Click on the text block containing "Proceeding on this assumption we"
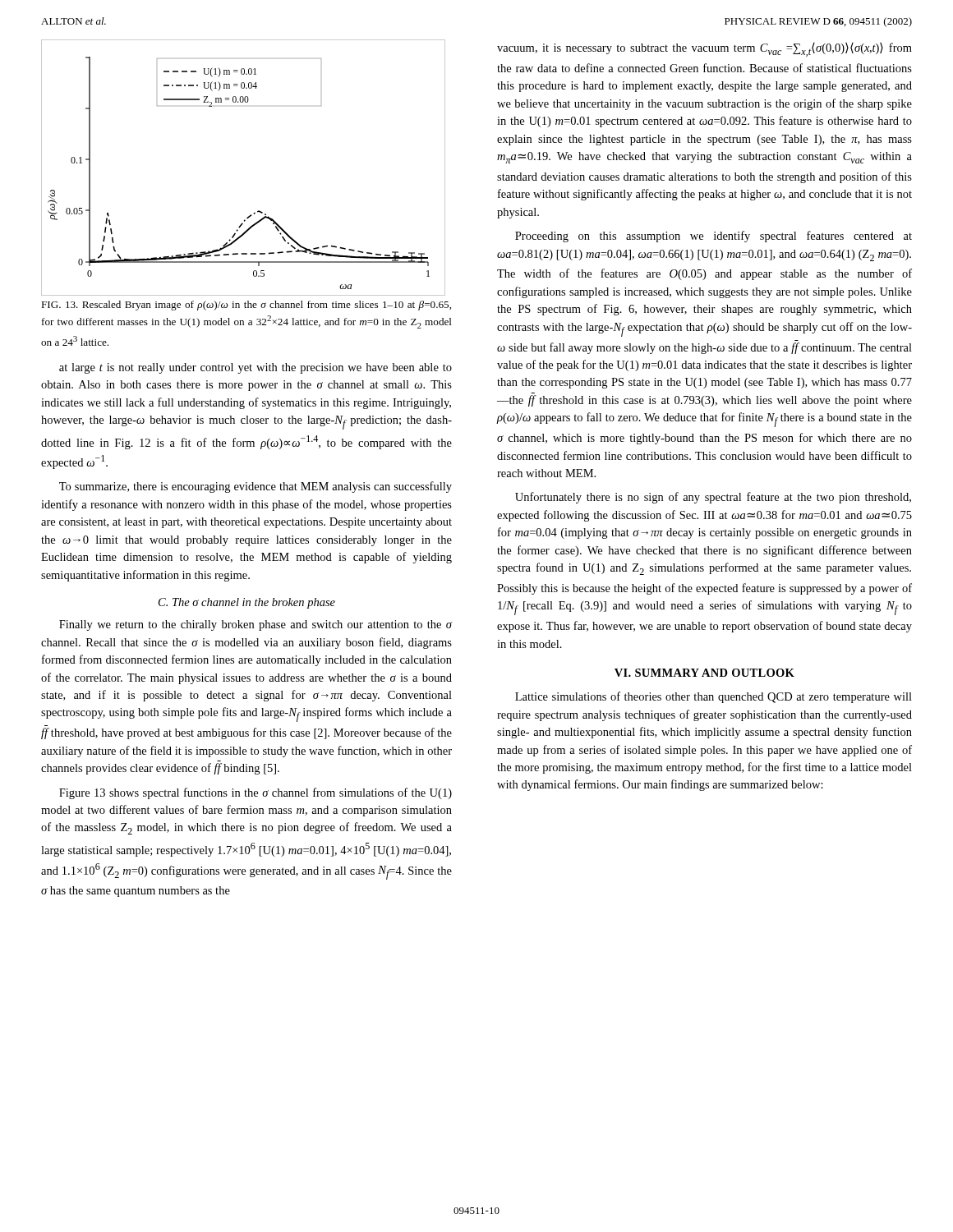 click(x=705, y=355)
